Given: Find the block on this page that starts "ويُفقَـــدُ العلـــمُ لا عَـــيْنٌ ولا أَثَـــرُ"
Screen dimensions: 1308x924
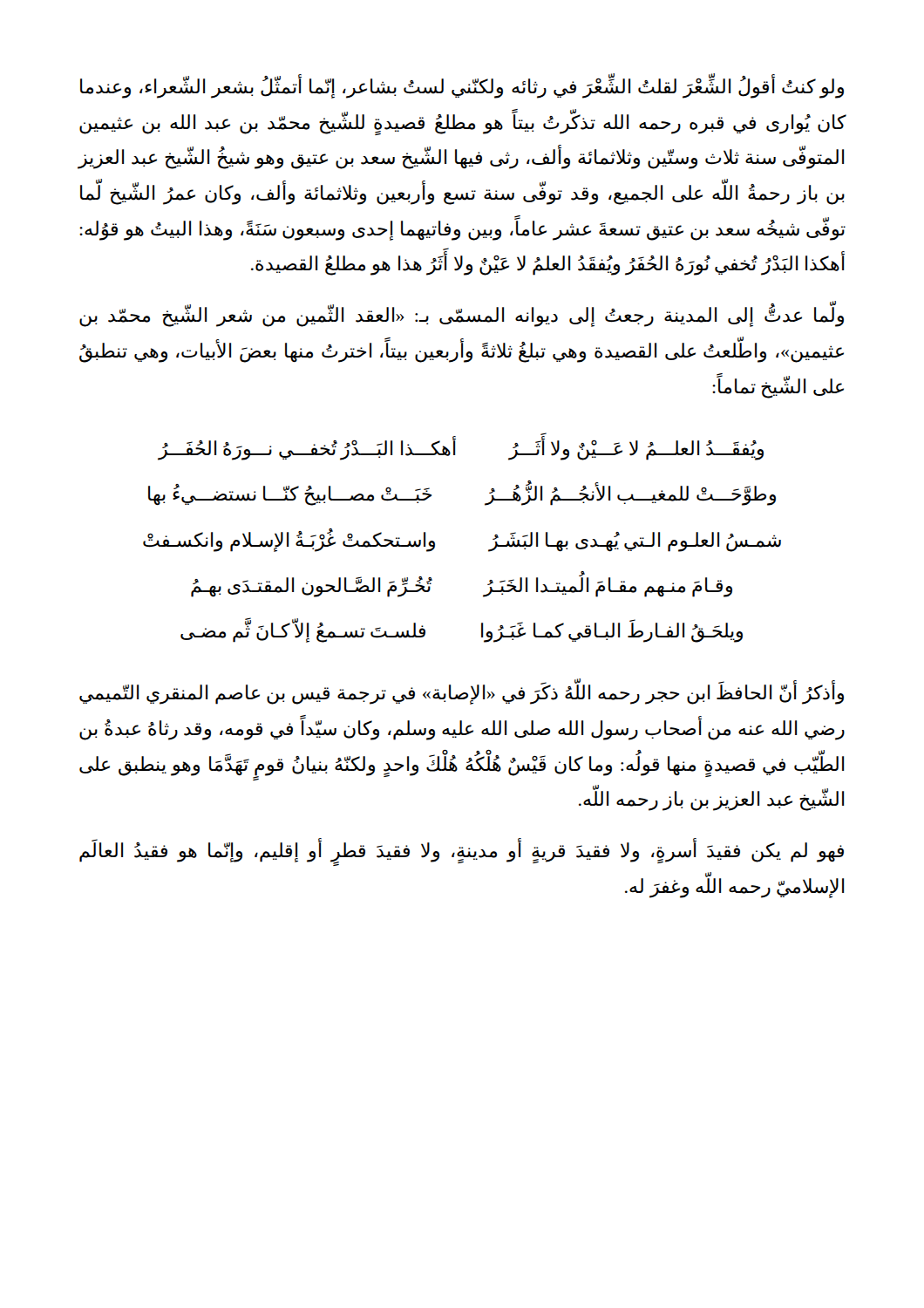Looking at the screenshot, I should coord(633,447).
